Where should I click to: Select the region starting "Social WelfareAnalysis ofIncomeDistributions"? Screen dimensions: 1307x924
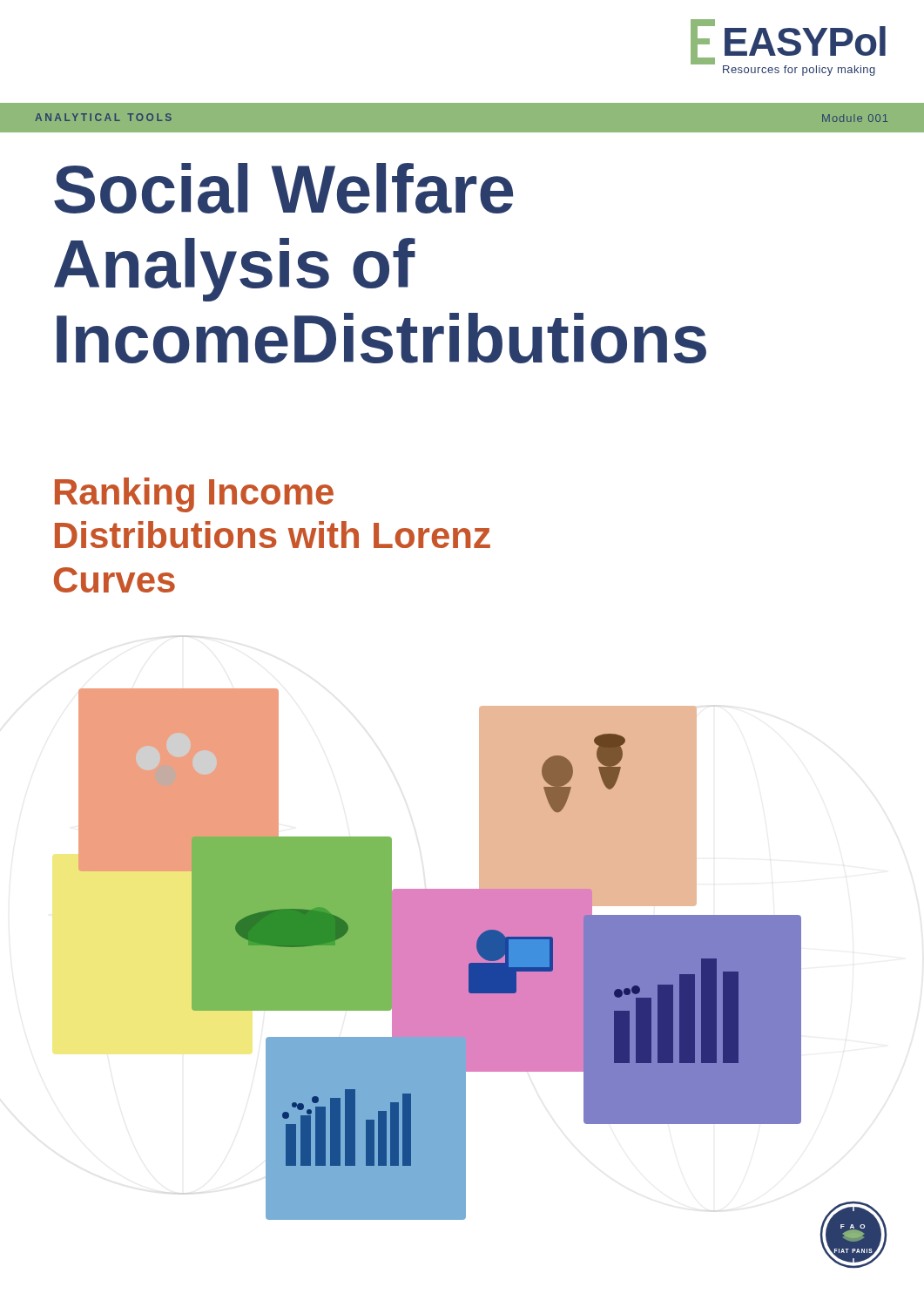[x=348, y=265]
